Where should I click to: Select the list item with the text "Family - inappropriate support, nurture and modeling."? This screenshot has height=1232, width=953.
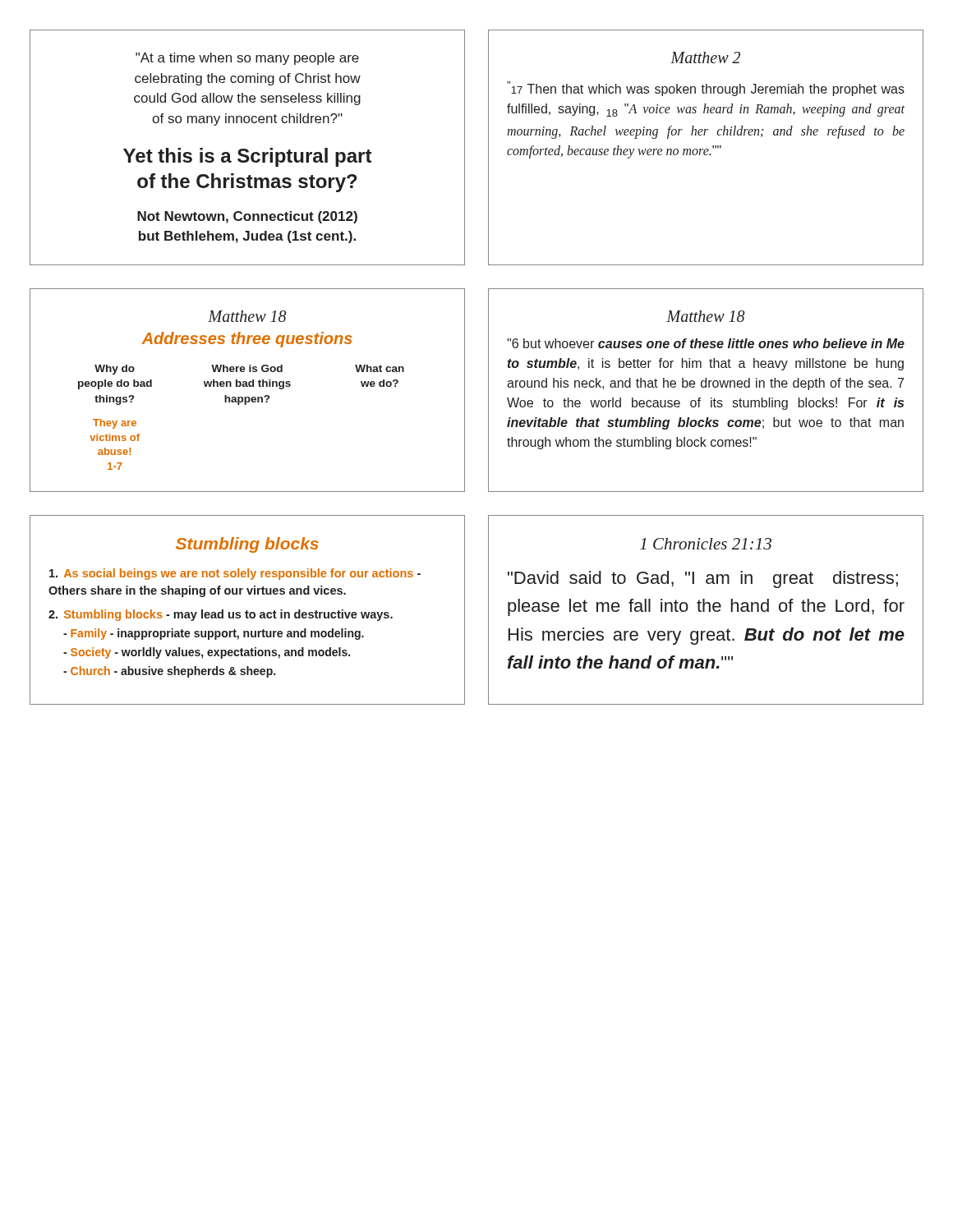214,634
